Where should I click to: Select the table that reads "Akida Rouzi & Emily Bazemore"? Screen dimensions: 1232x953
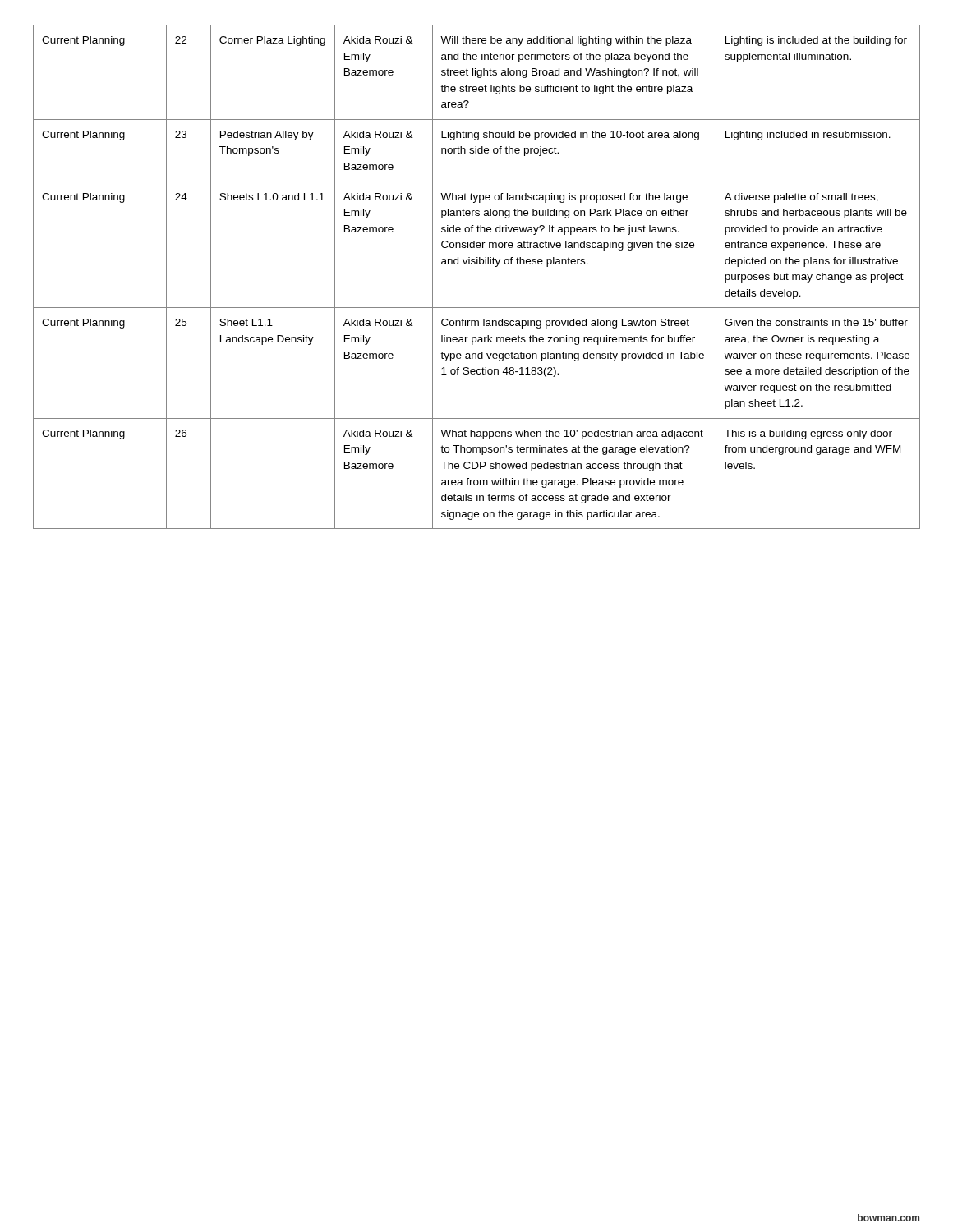click(476, 277)
